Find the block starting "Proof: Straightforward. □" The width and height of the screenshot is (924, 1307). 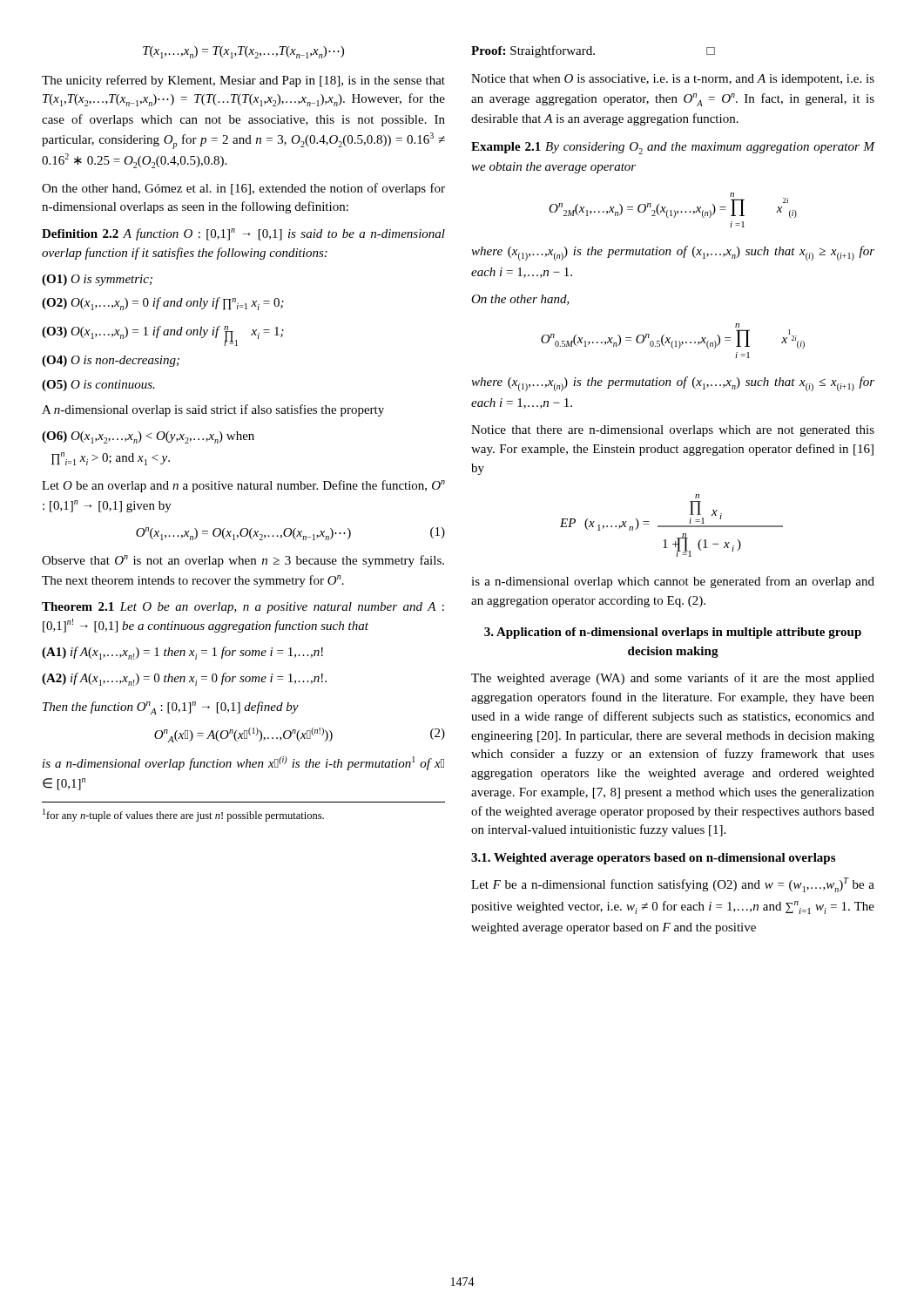593,51
